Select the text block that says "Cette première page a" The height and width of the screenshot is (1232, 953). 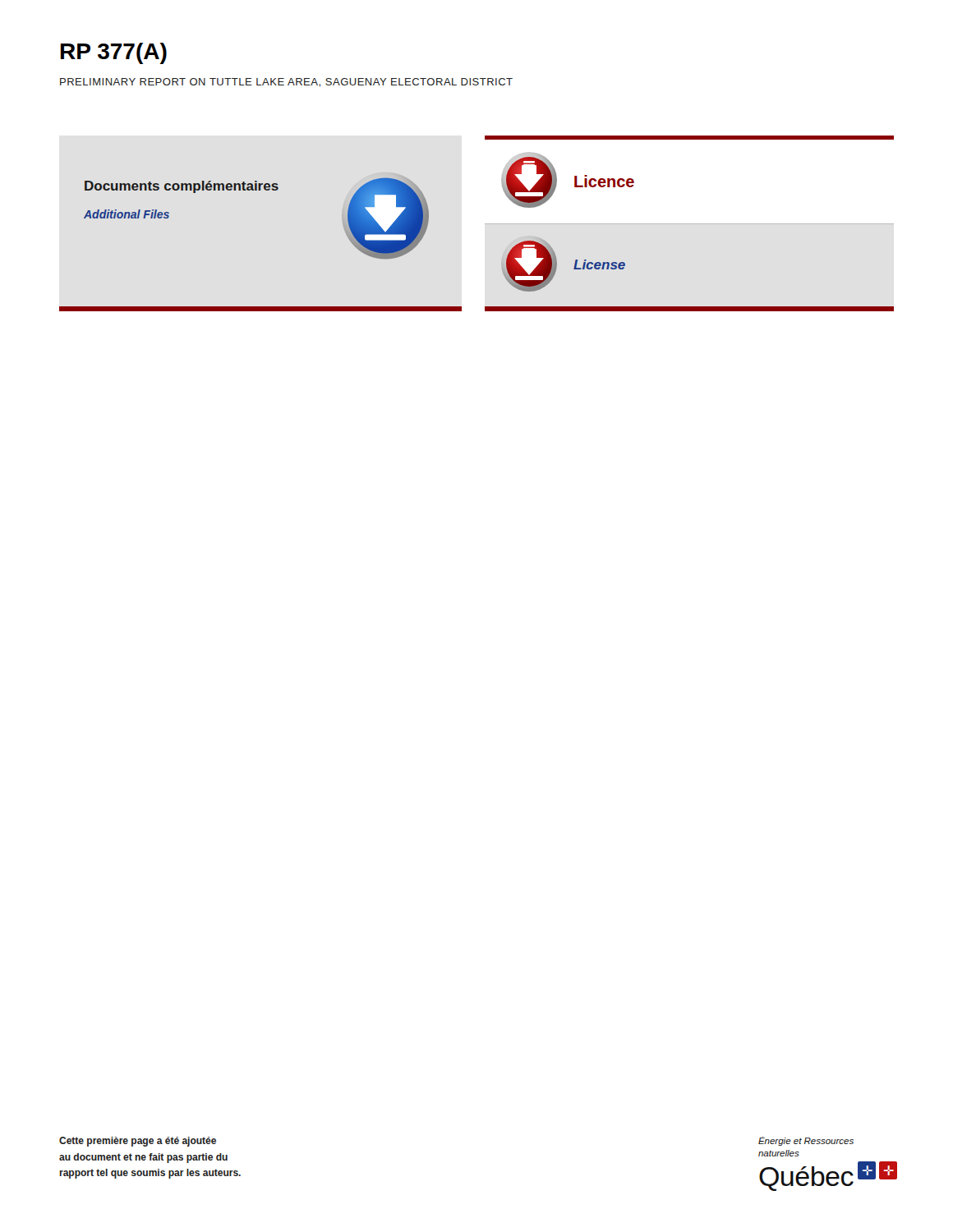[150, 1157]
